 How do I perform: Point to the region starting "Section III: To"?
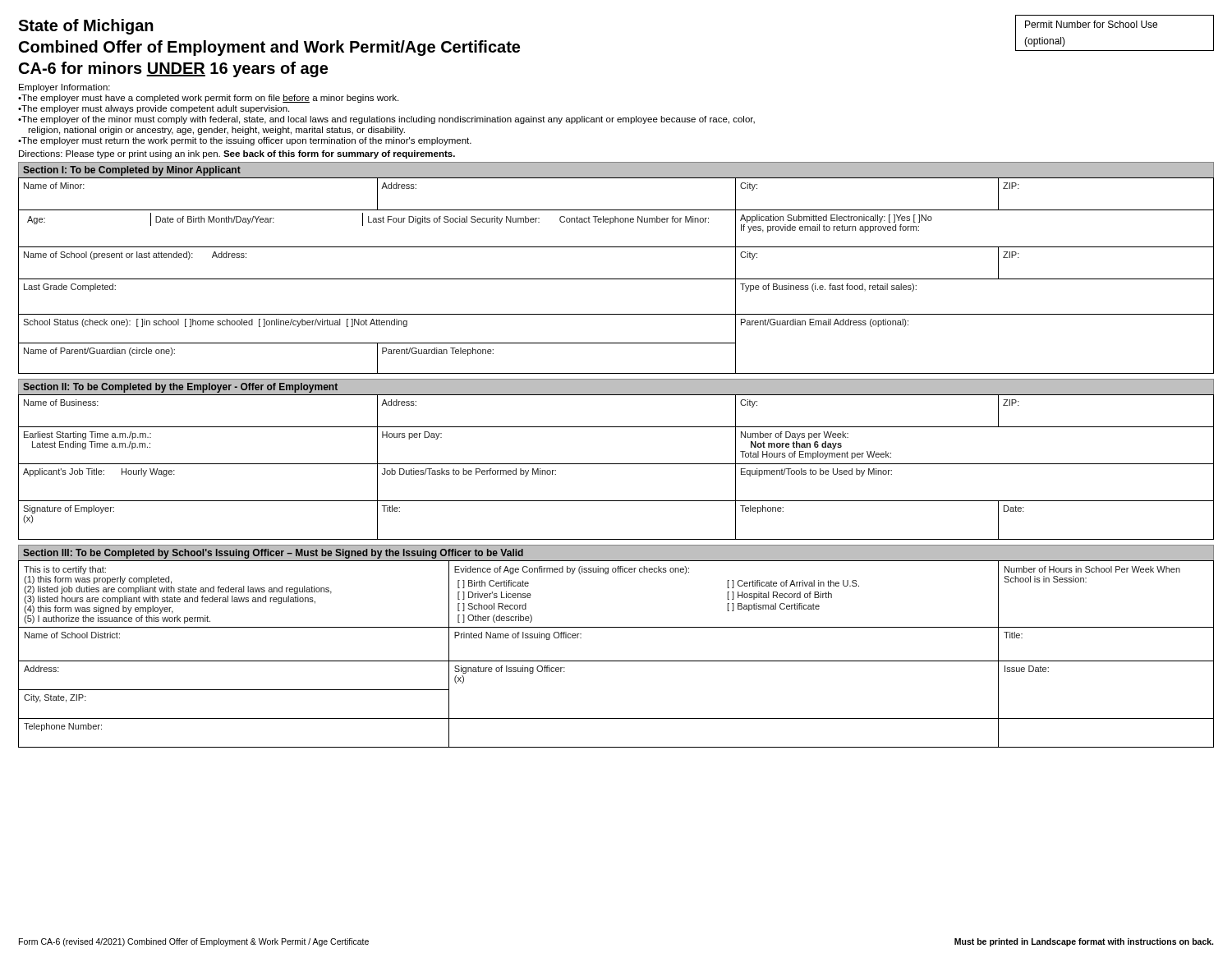point(273,553)
